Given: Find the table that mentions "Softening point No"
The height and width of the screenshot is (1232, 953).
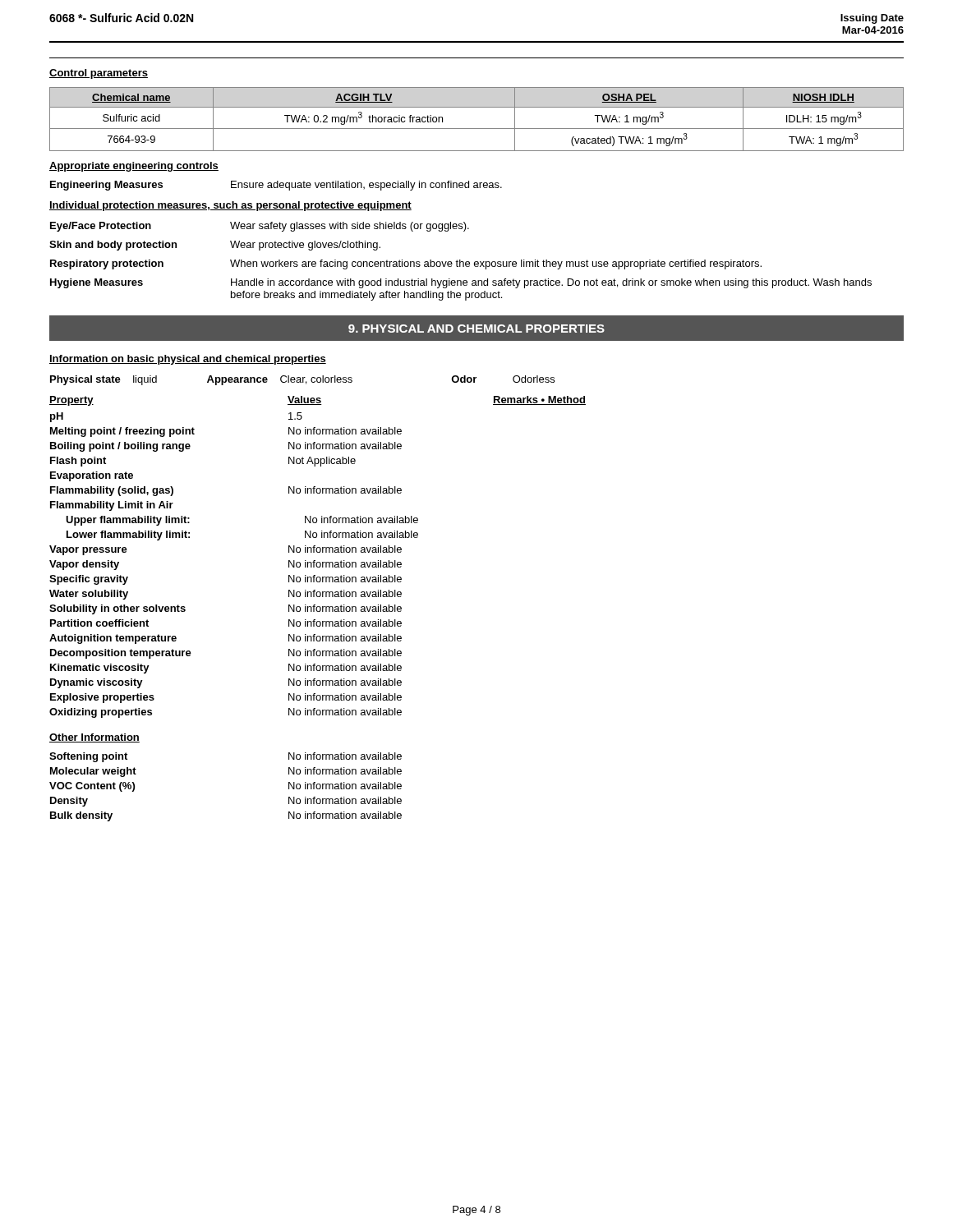Looking at the screenshot, I should pyautogui.click(x=476, y=785).
